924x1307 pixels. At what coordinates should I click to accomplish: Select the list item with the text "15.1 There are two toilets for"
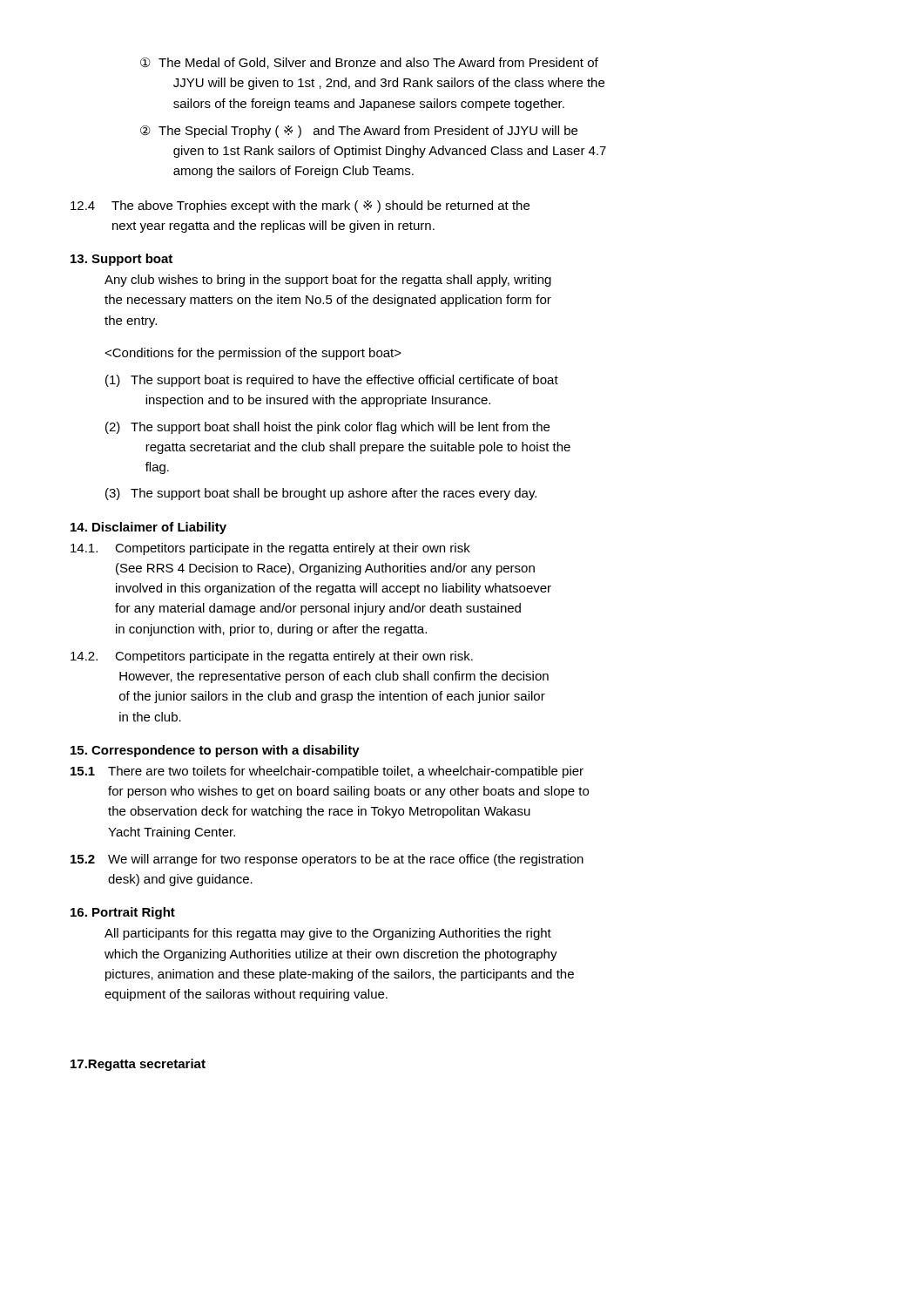tap(330, 801)
